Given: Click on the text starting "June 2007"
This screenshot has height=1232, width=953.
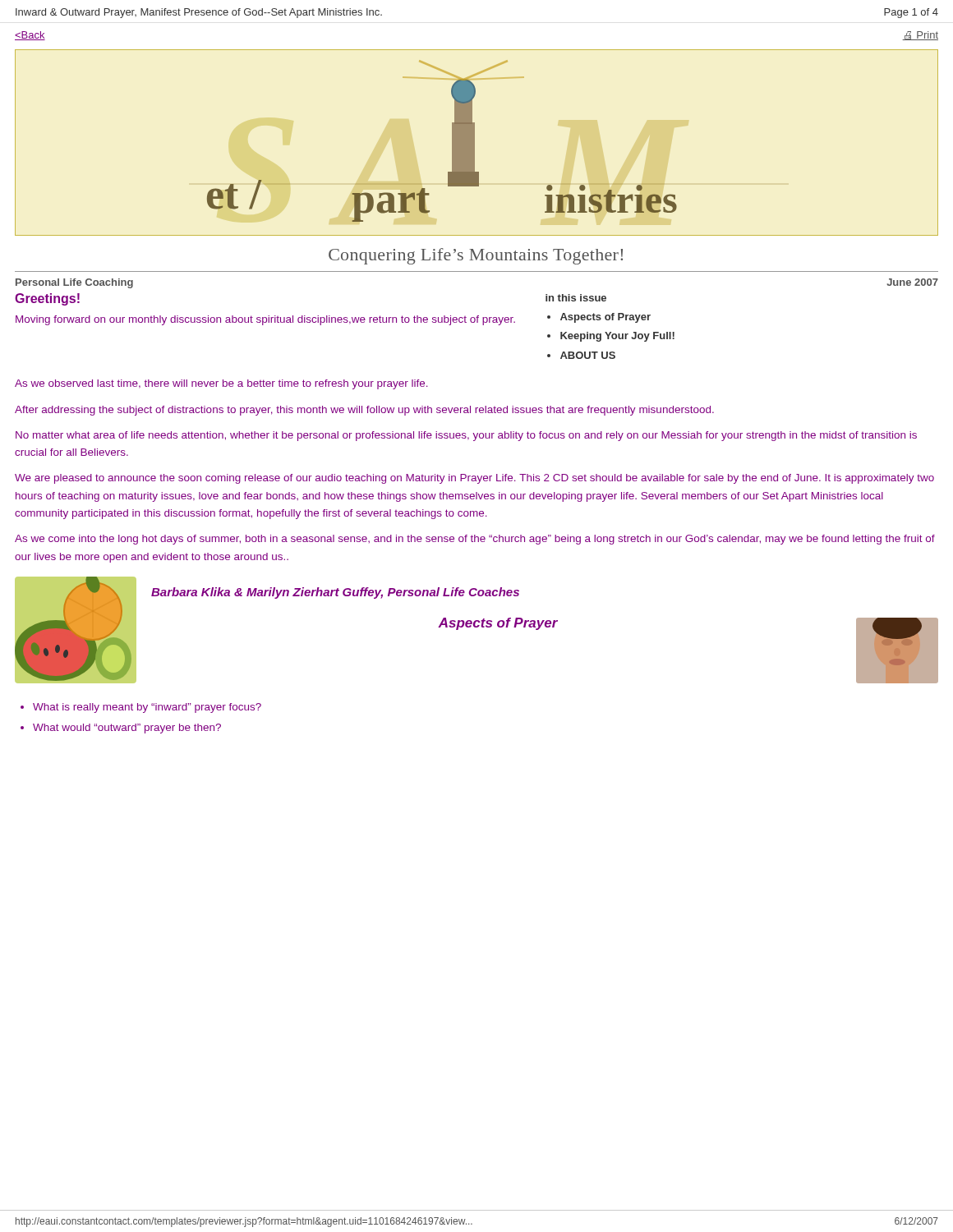Looking at the screenshot, I should (x=912, y=282).
